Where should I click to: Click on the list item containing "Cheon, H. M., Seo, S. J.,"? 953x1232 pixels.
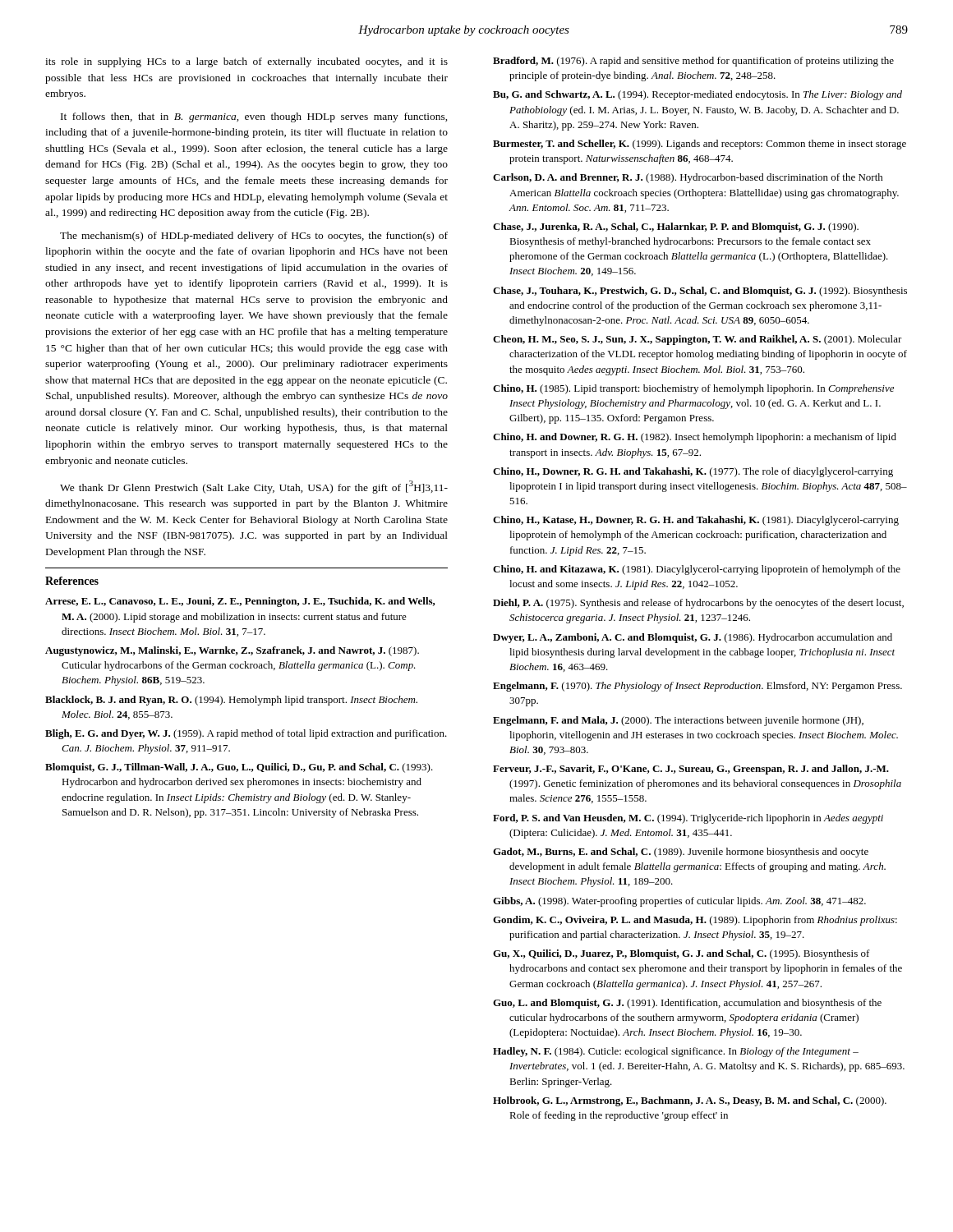pyautogui.click(x=700, y=354)
